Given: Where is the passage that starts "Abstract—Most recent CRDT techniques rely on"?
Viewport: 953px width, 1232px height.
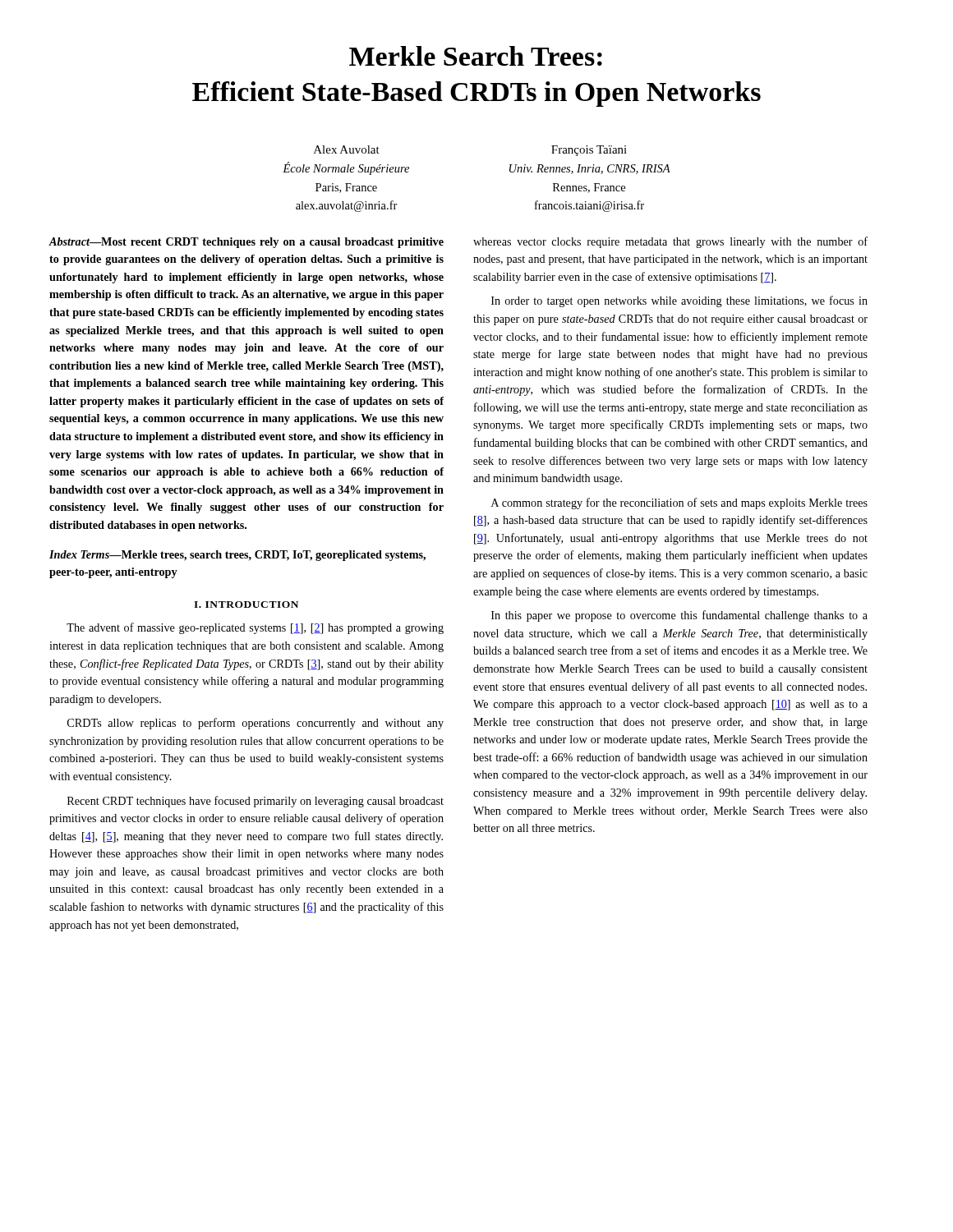Looking at the screenshot, I should pos(246,384).
